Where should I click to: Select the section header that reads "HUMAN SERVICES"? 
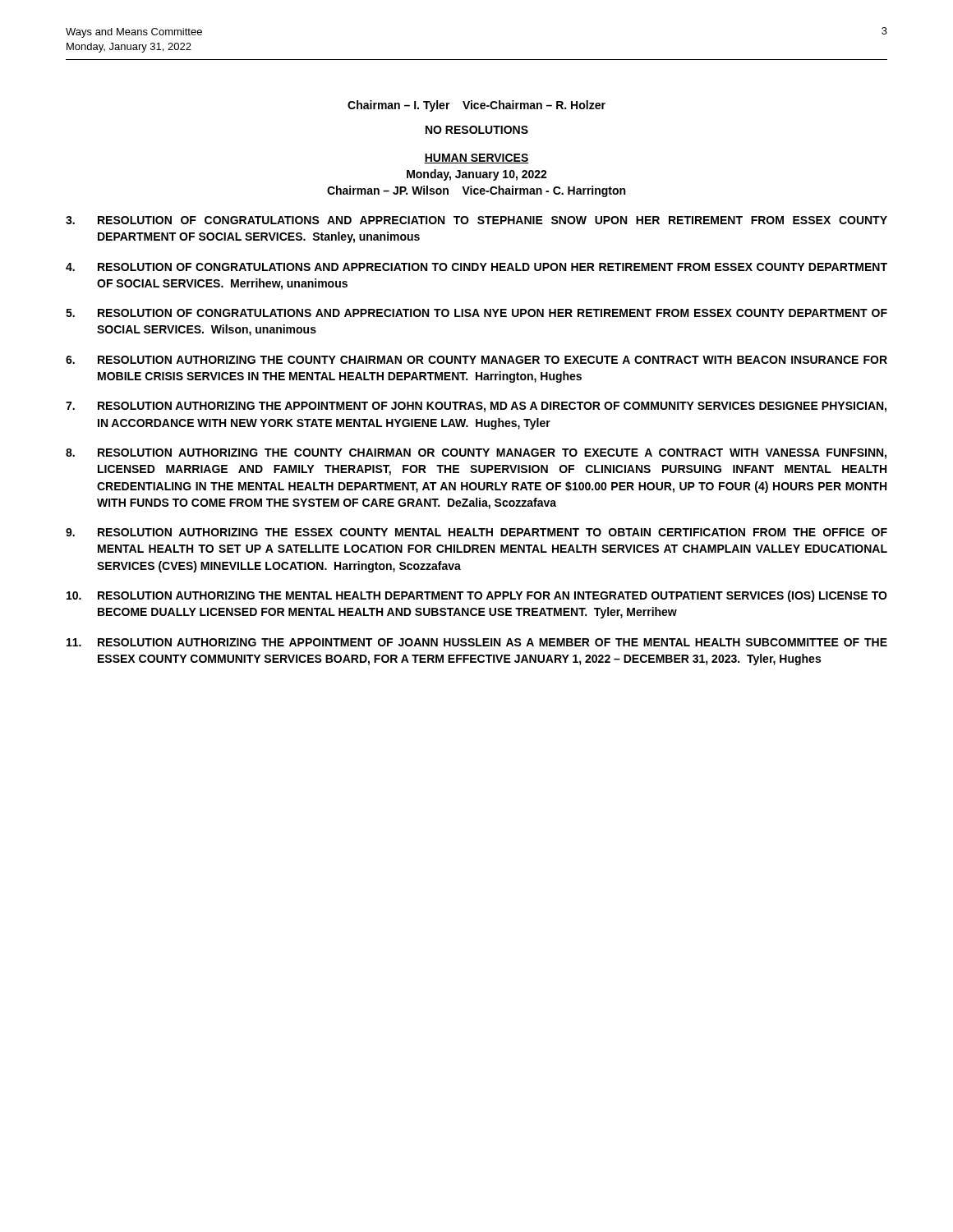coord(476,158)
